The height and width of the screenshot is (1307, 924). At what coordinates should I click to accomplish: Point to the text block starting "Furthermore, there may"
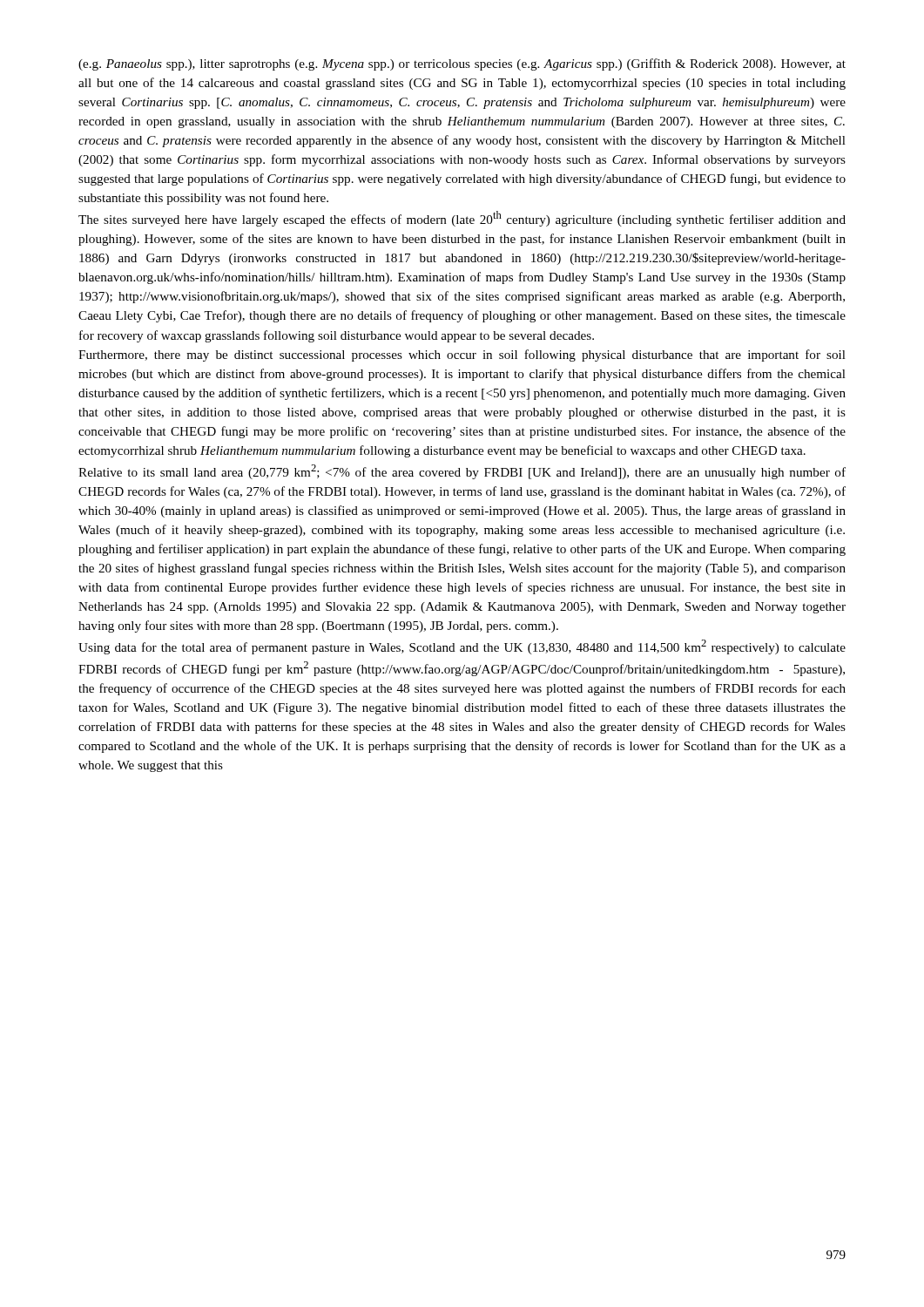pos(462,402)
